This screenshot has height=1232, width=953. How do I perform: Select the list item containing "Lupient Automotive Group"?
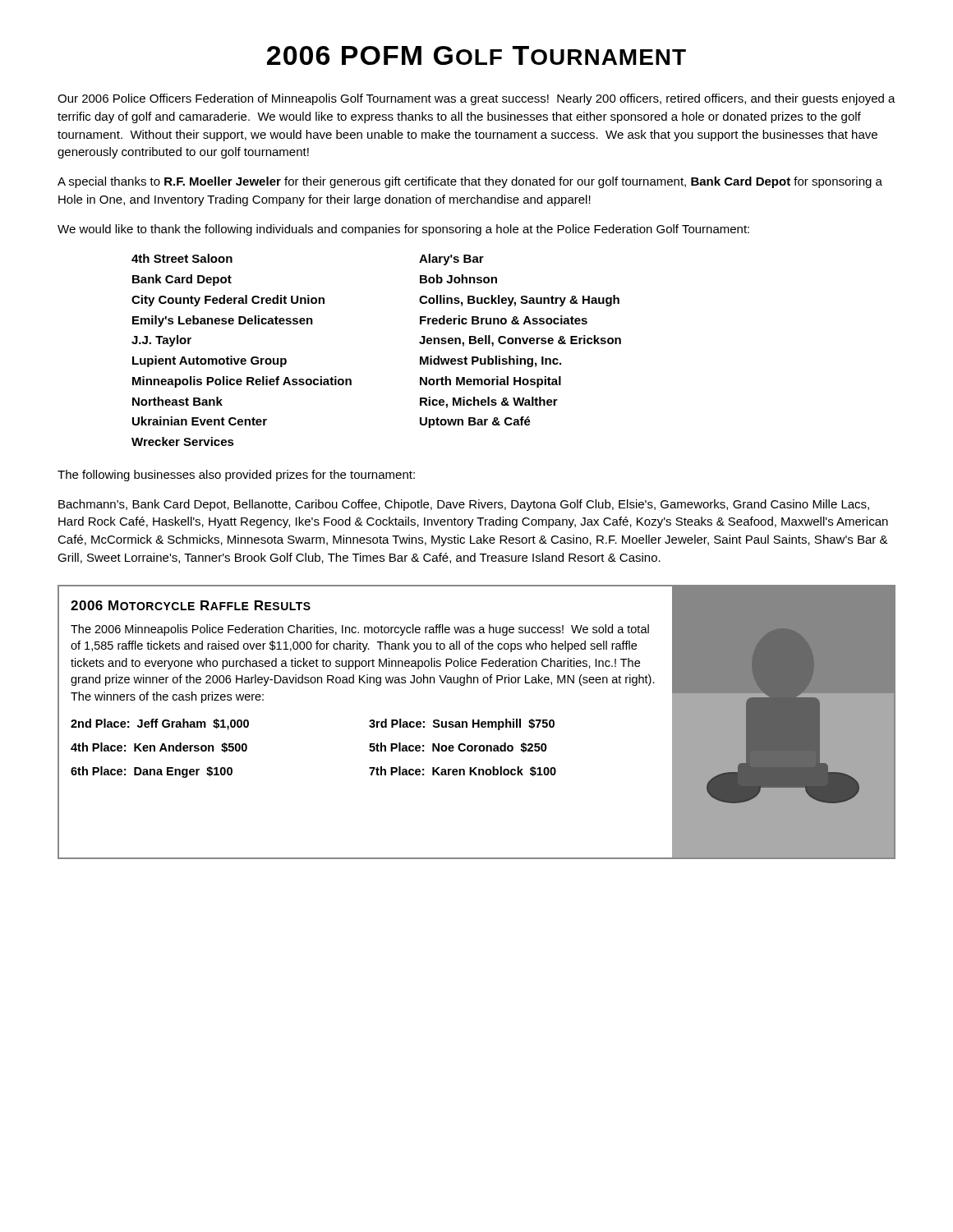point(209,360)
